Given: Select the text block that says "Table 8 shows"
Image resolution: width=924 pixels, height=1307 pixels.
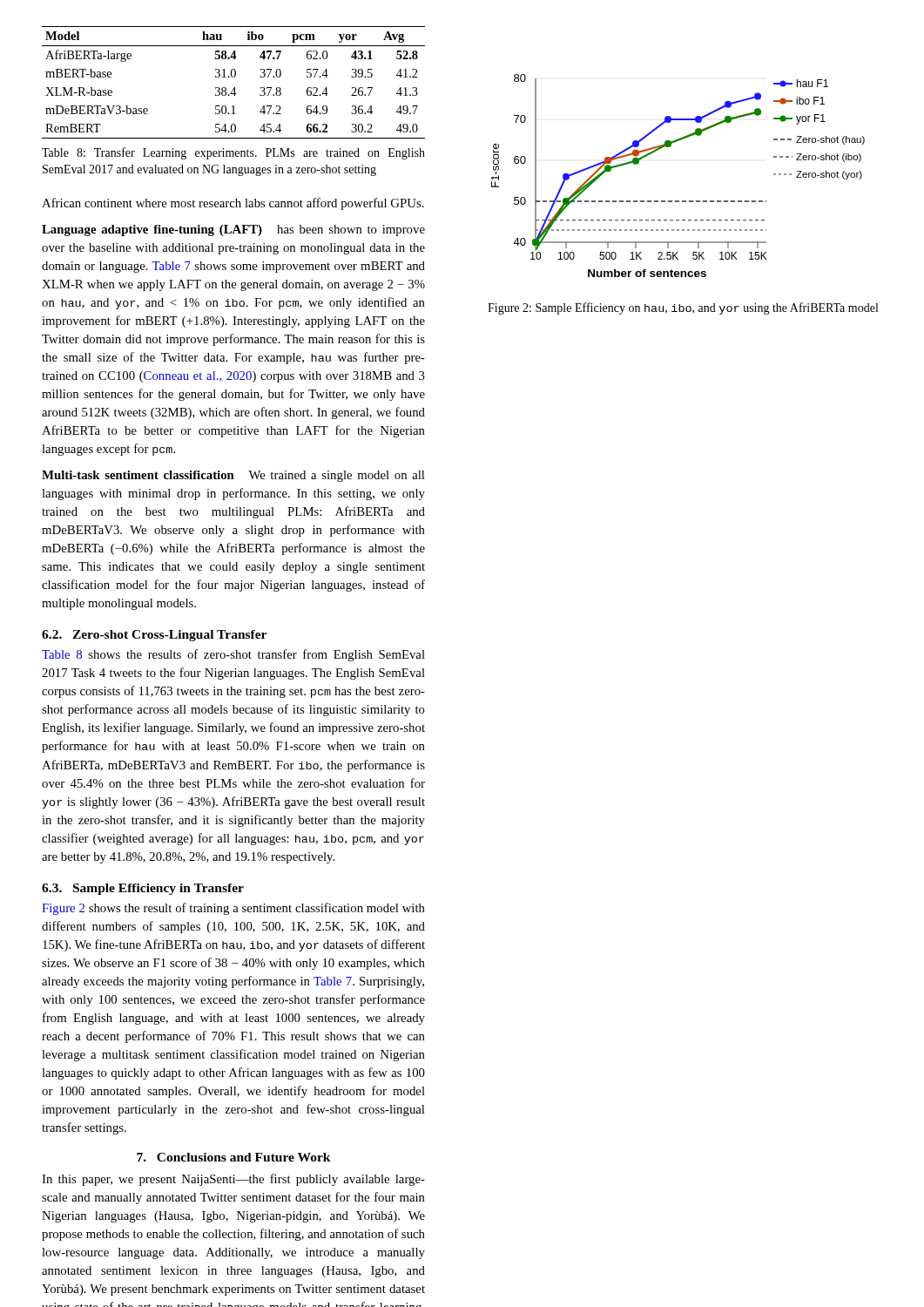Looking at the screenshot, I should (x=233, y=756).
